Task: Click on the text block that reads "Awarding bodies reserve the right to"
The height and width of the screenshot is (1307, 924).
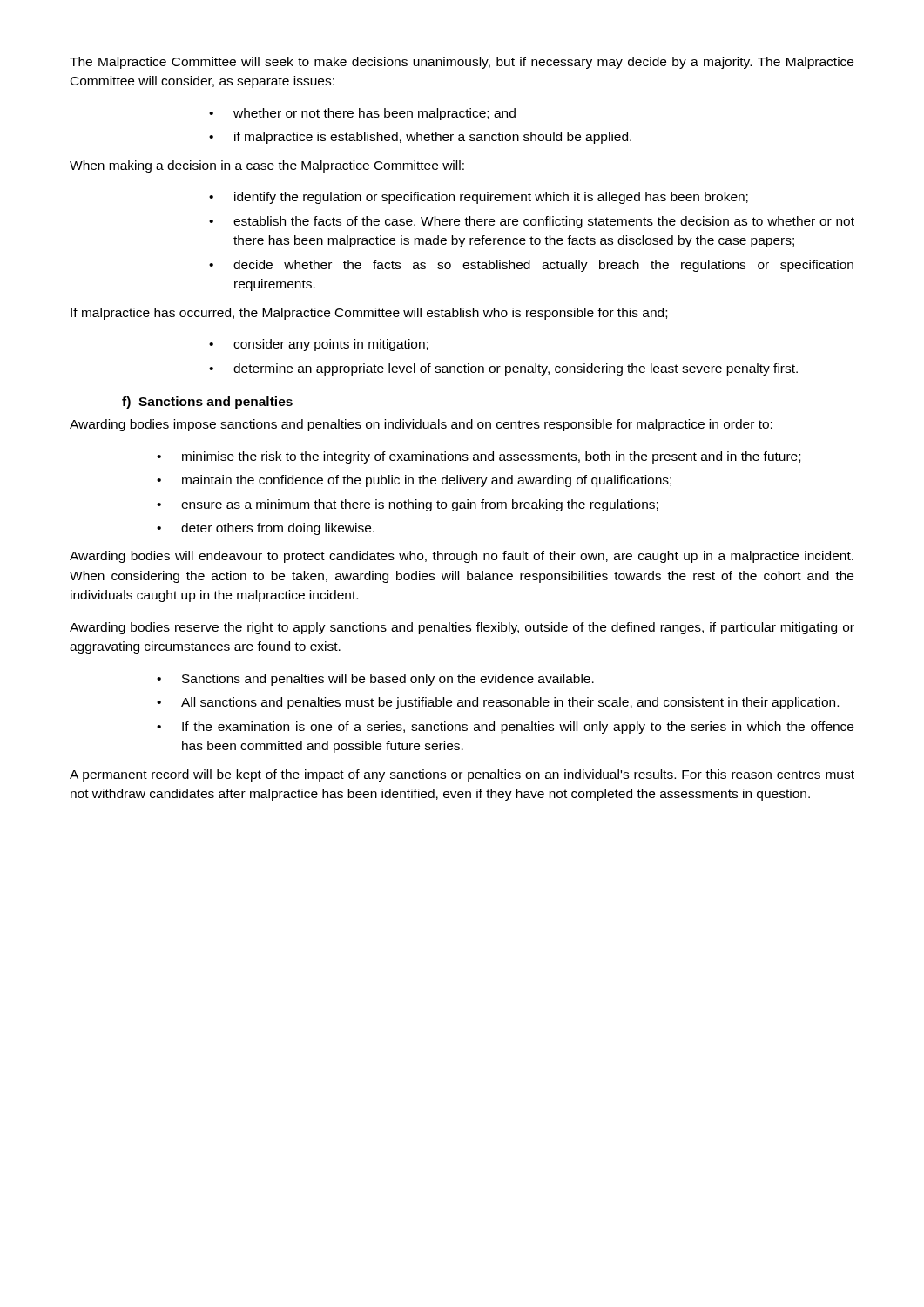Action: (462, 637)
